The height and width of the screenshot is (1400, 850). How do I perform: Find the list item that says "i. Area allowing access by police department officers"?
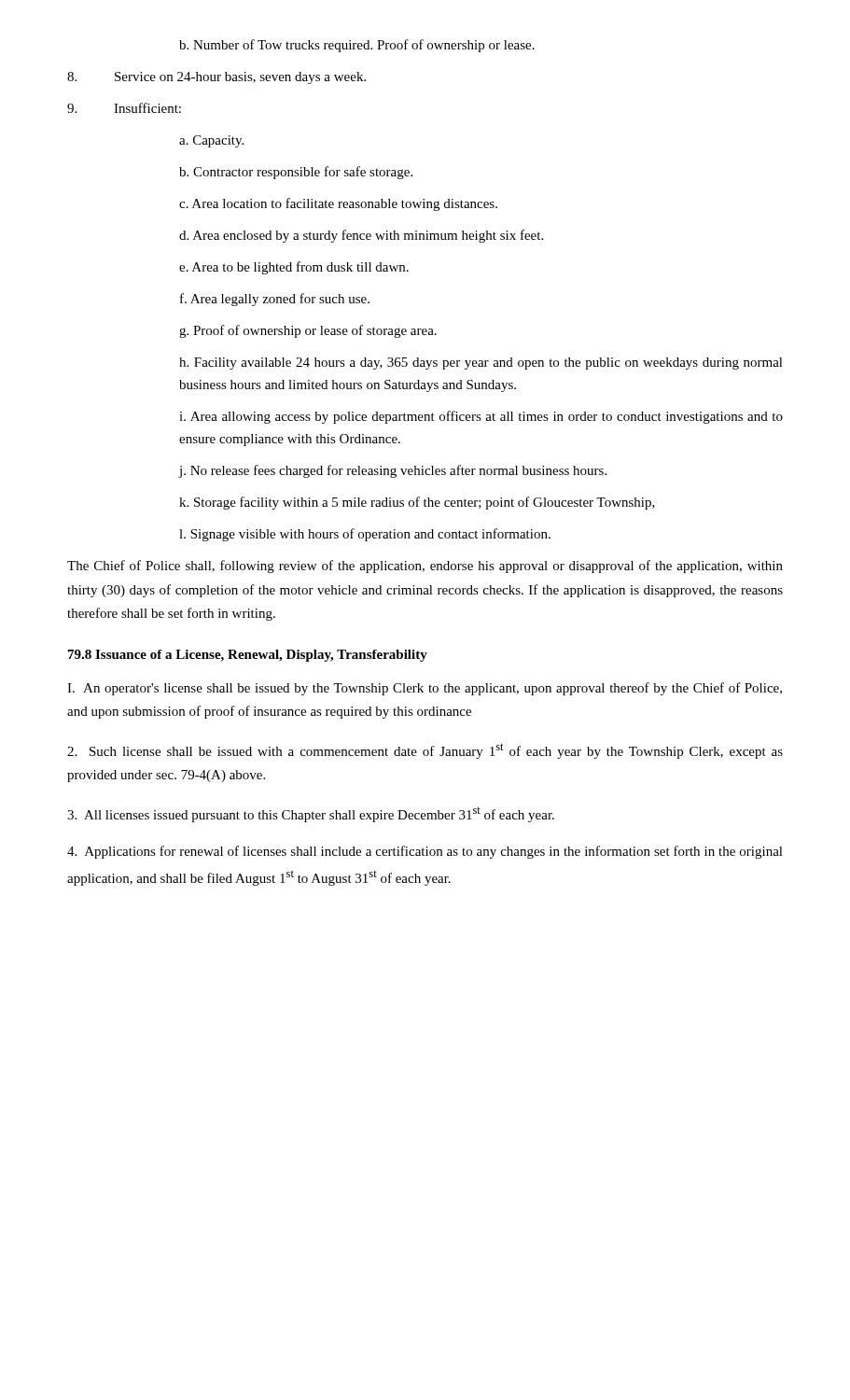tap(481, 427)
